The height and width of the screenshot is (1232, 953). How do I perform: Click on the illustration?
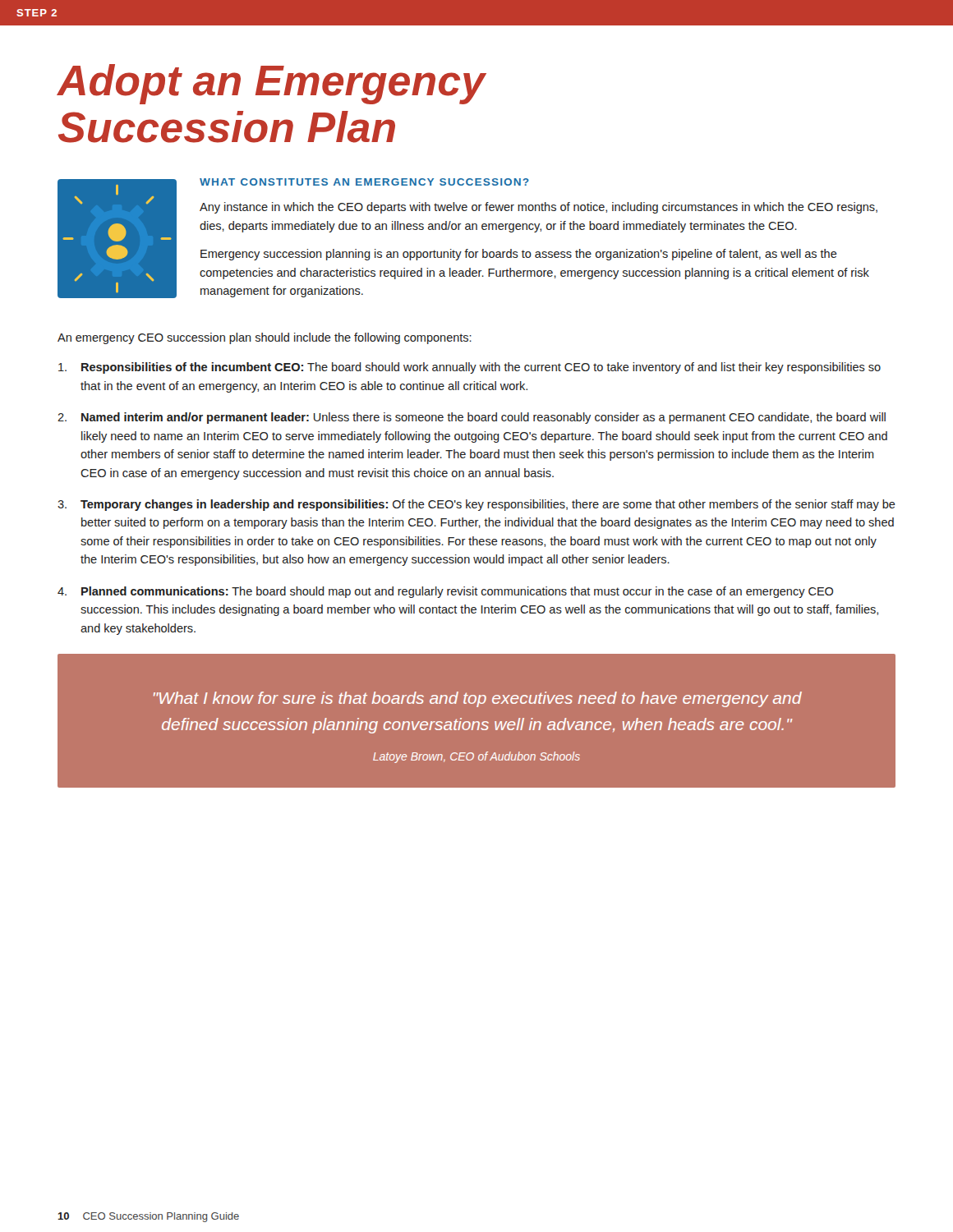click(x=117, y=241)
